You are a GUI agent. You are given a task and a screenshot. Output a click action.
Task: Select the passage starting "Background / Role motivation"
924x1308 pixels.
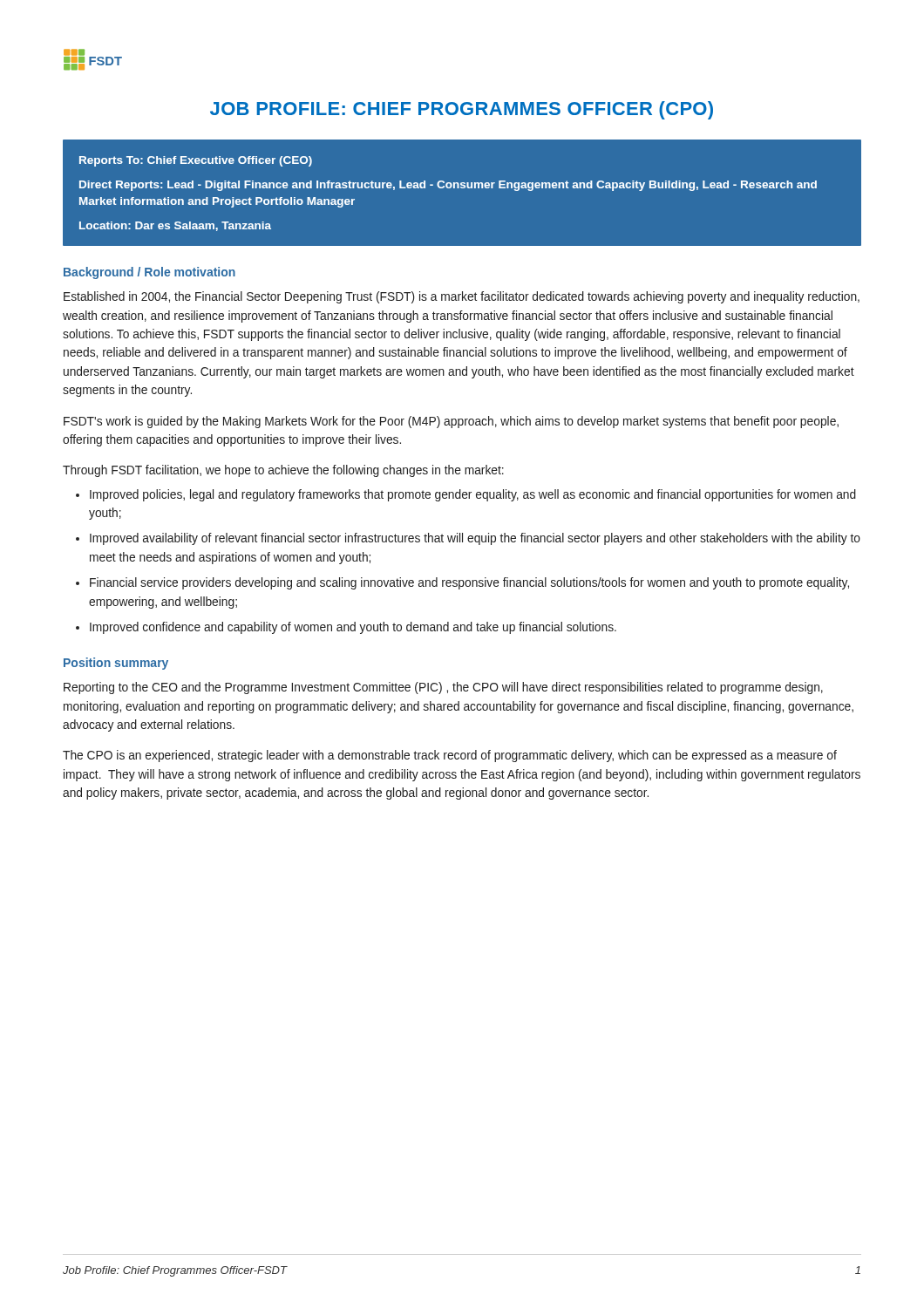(x=149, y=272)
